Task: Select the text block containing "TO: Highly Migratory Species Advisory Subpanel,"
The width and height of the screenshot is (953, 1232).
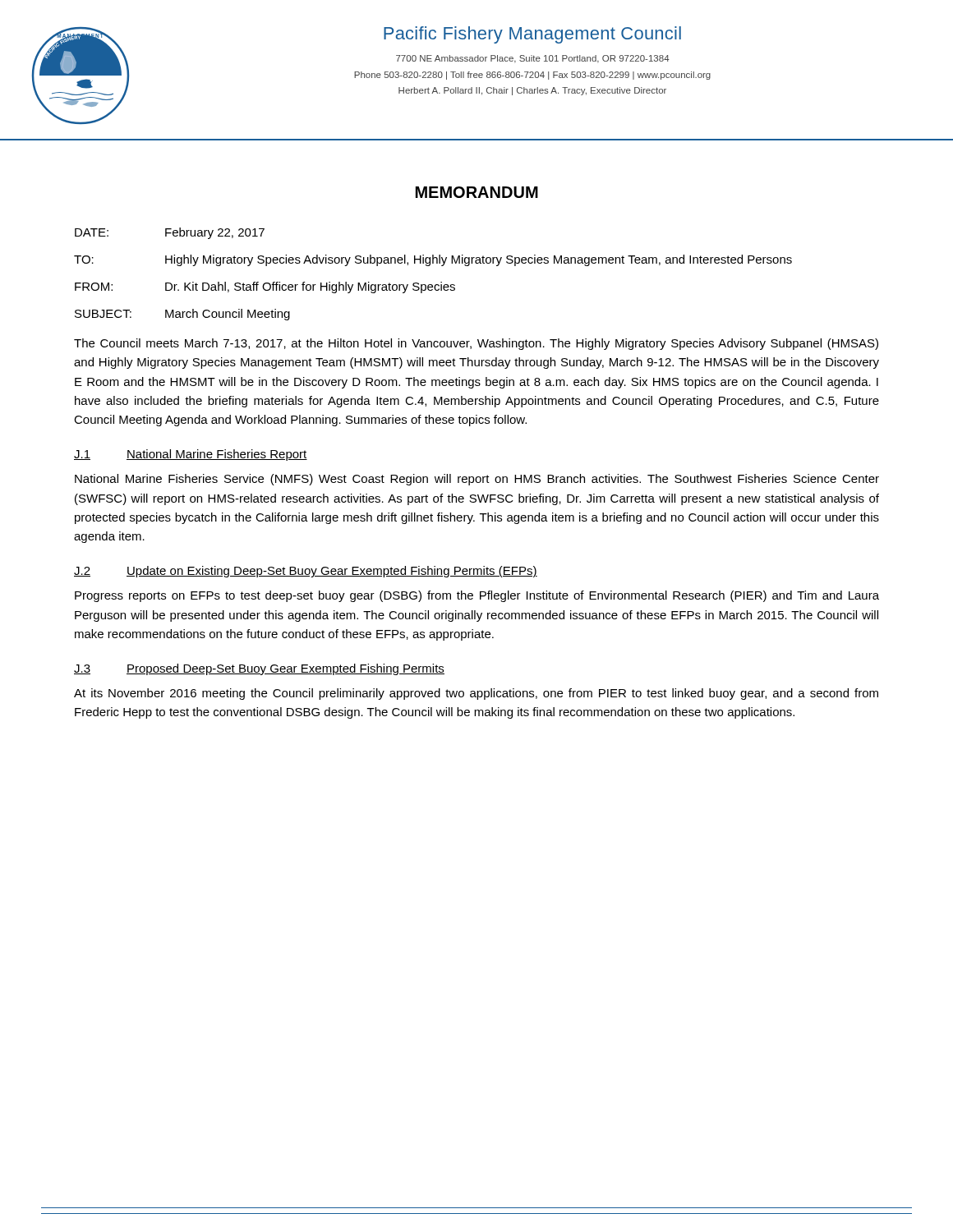Action: click(476, 259)
